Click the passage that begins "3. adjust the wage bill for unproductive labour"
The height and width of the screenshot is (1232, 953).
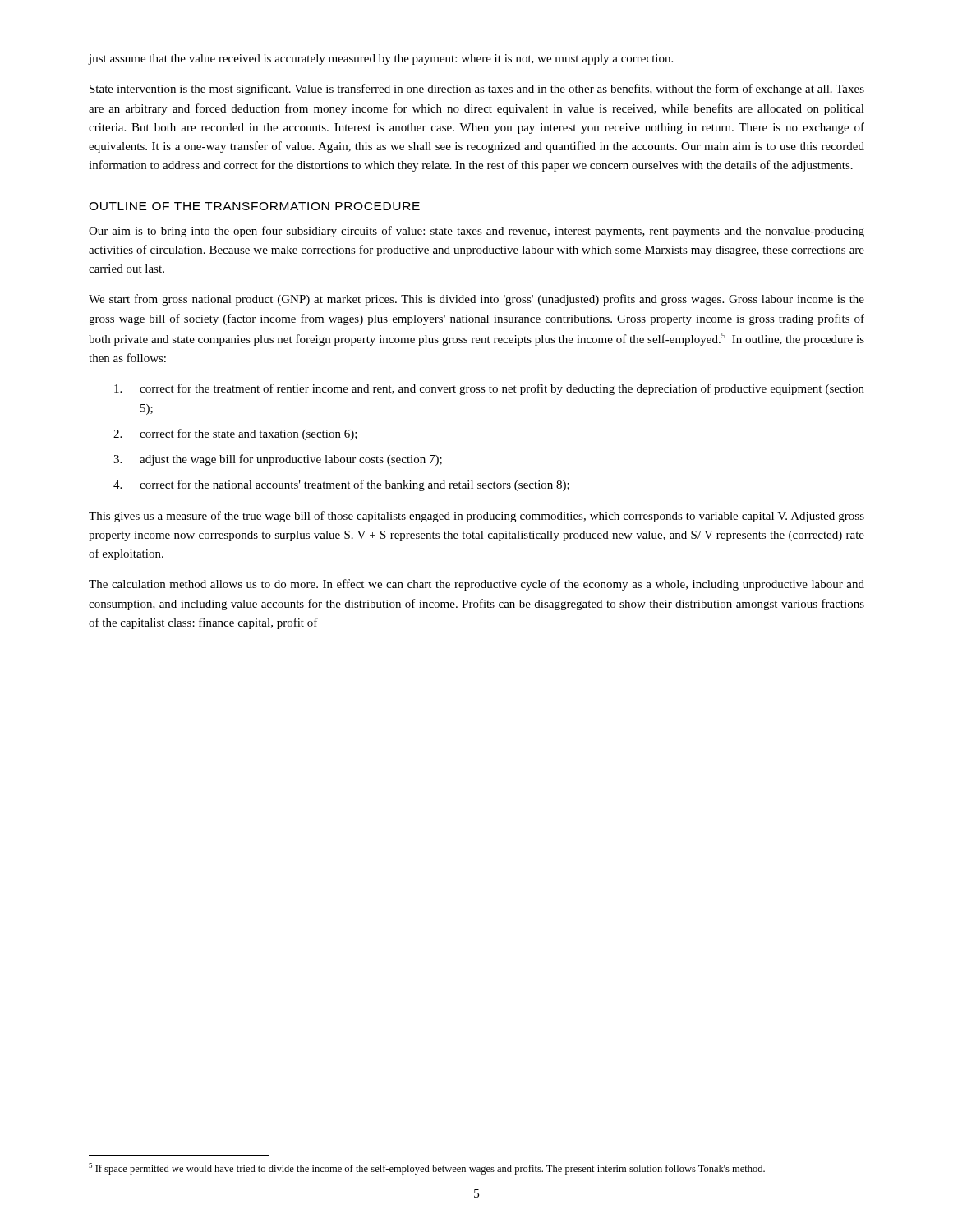[278, 460]
